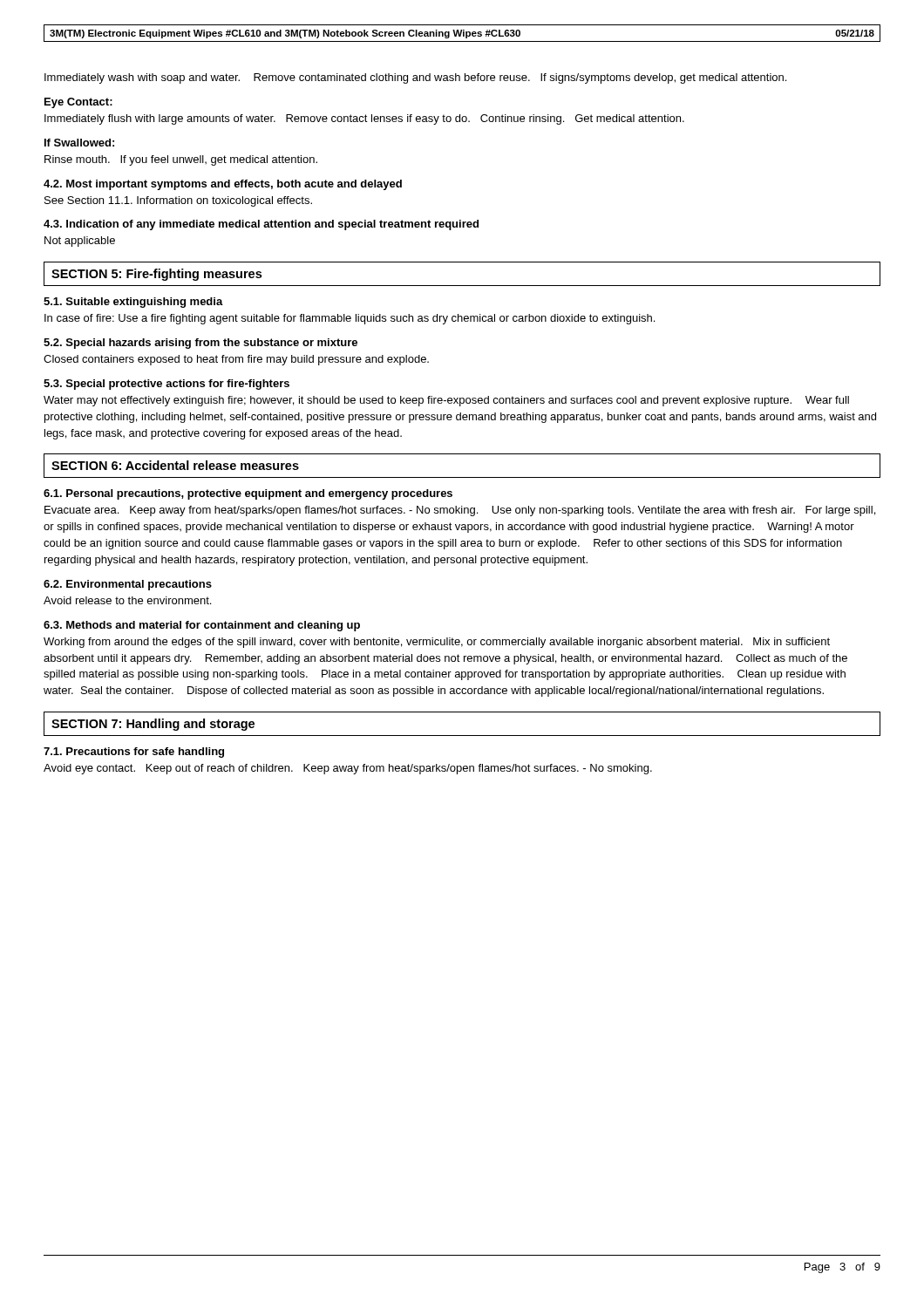This screenshot has height=1308, width=924.
Task: Select the text that says "Not applicable"
Action: (x=80, y=241)
